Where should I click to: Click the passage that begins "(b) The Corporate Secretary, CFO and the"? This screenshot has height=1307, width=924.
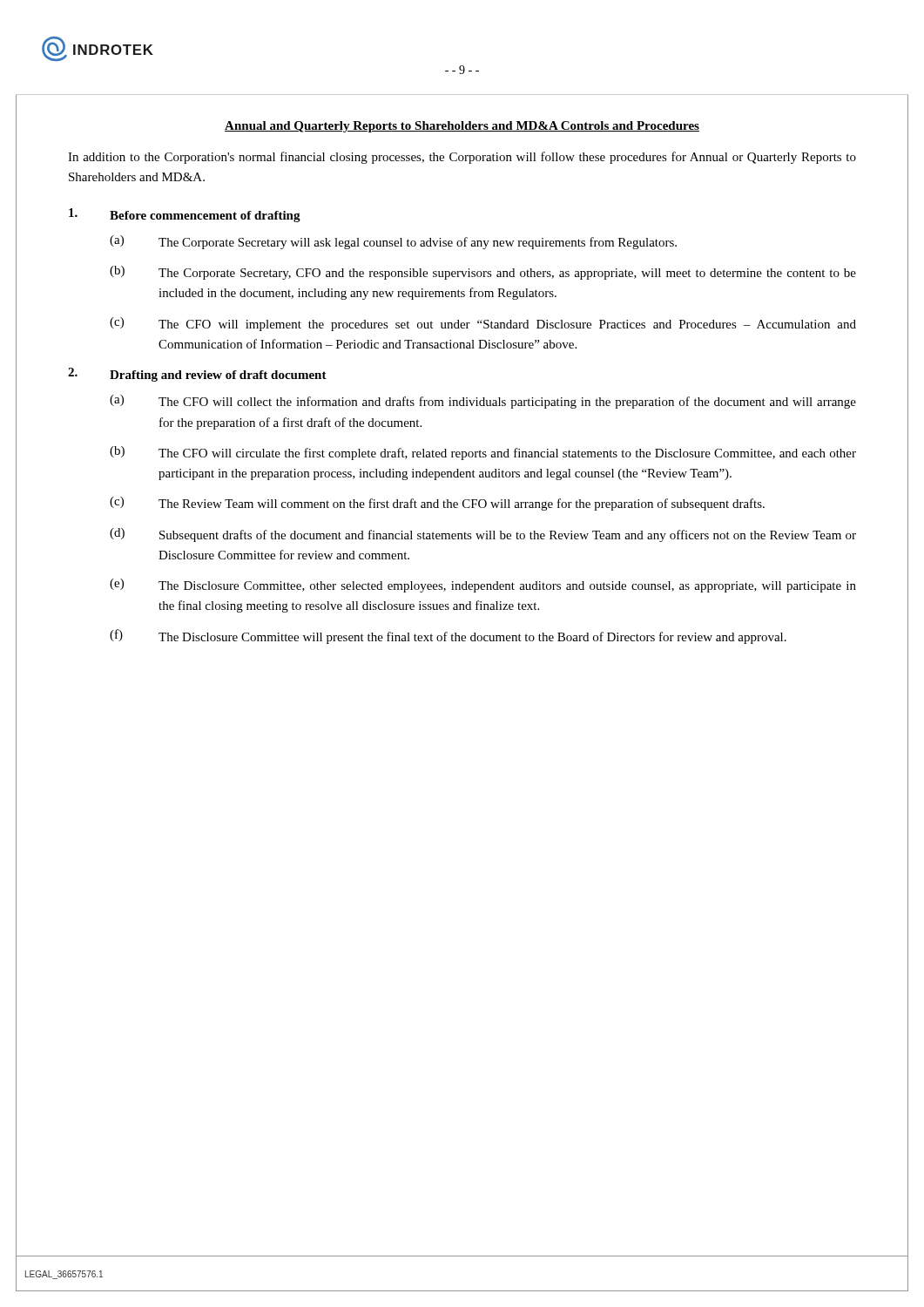pos(483,283)
